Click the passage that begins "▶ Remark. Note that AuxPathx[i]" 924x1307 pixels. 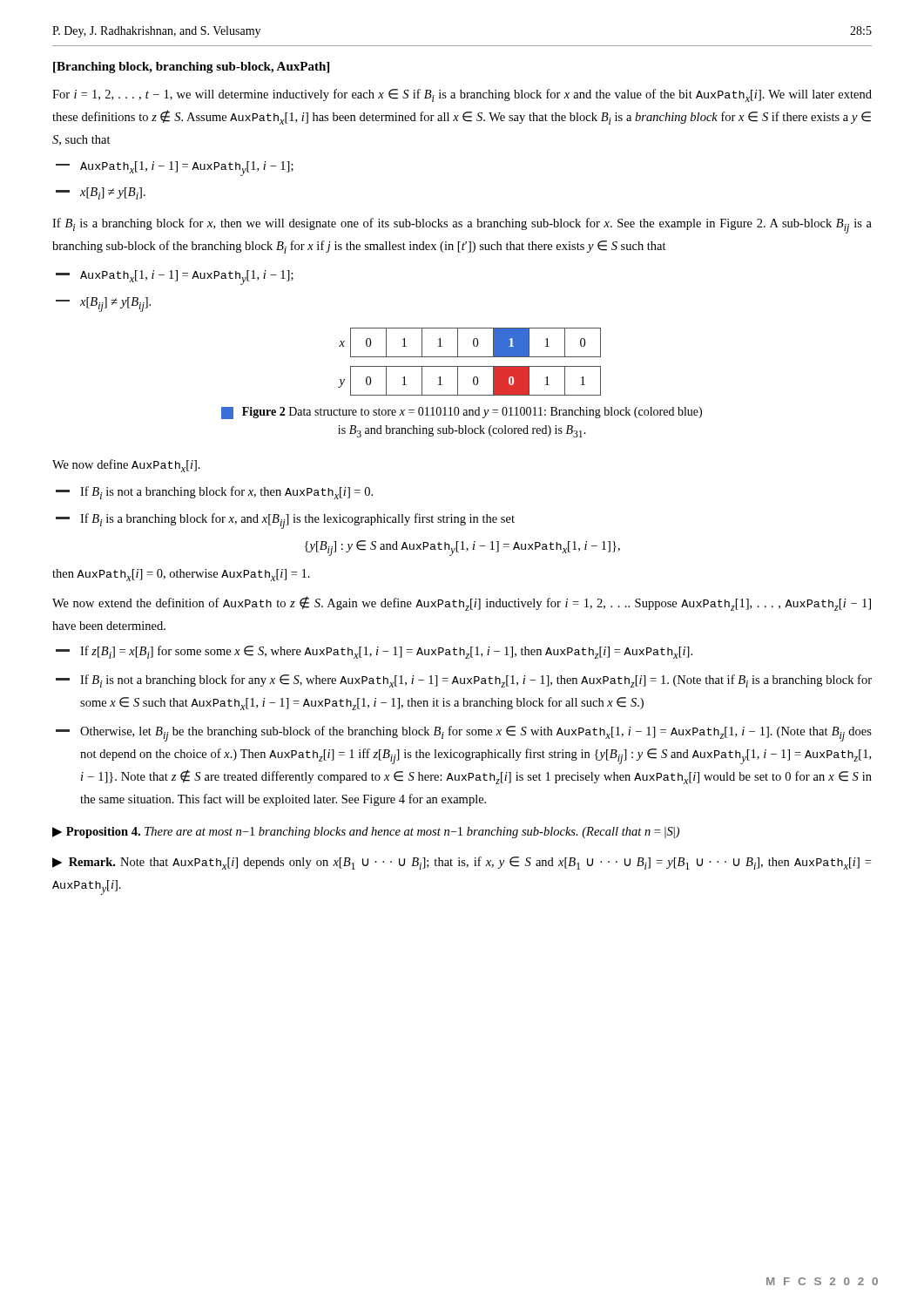coord(462,875)
